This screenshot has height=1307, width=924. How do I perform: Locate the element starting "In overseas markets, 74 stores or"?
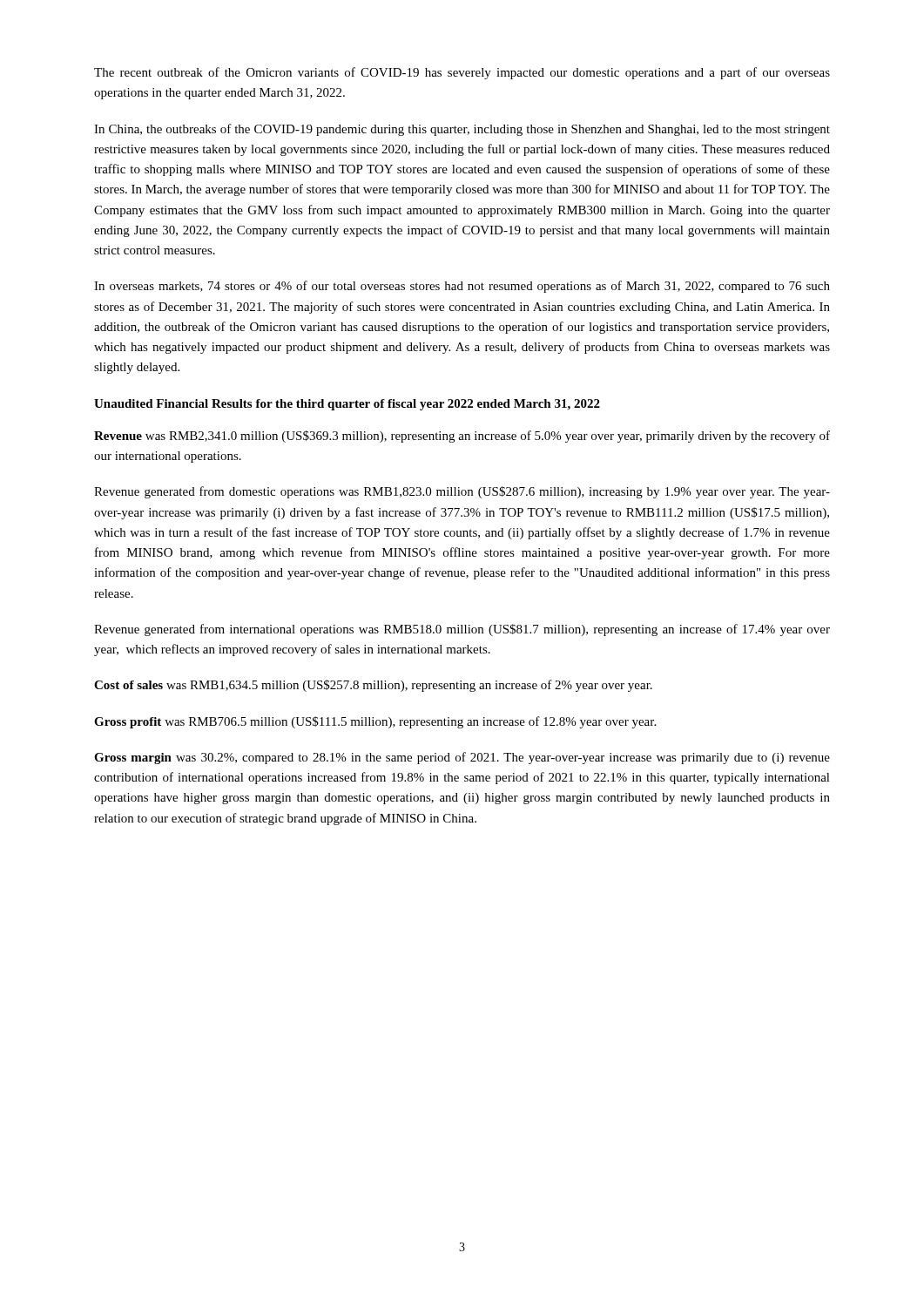(x=462, y=327)
